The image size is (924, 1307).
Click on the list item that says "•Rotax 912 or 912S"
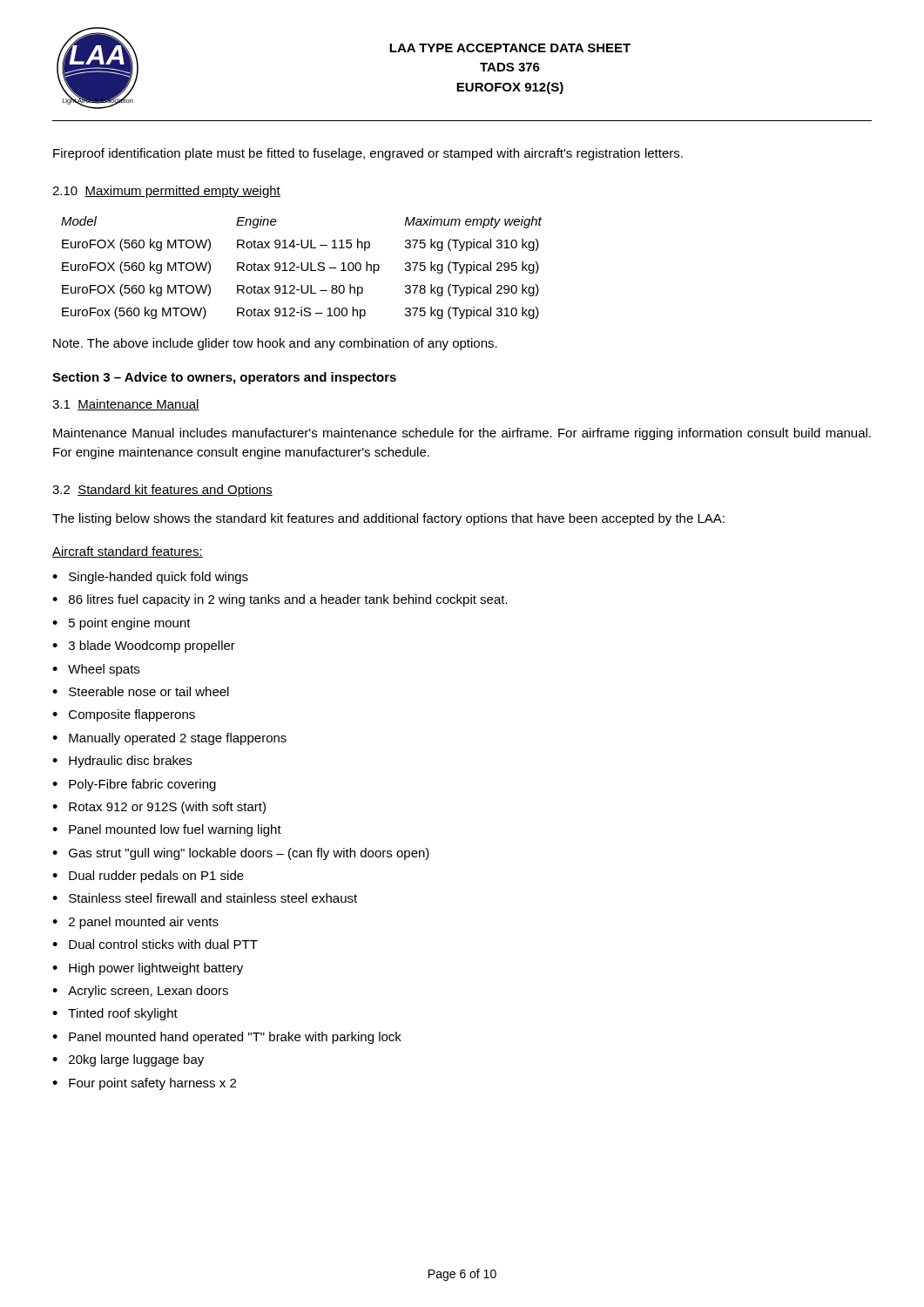[x=159, y=807]
